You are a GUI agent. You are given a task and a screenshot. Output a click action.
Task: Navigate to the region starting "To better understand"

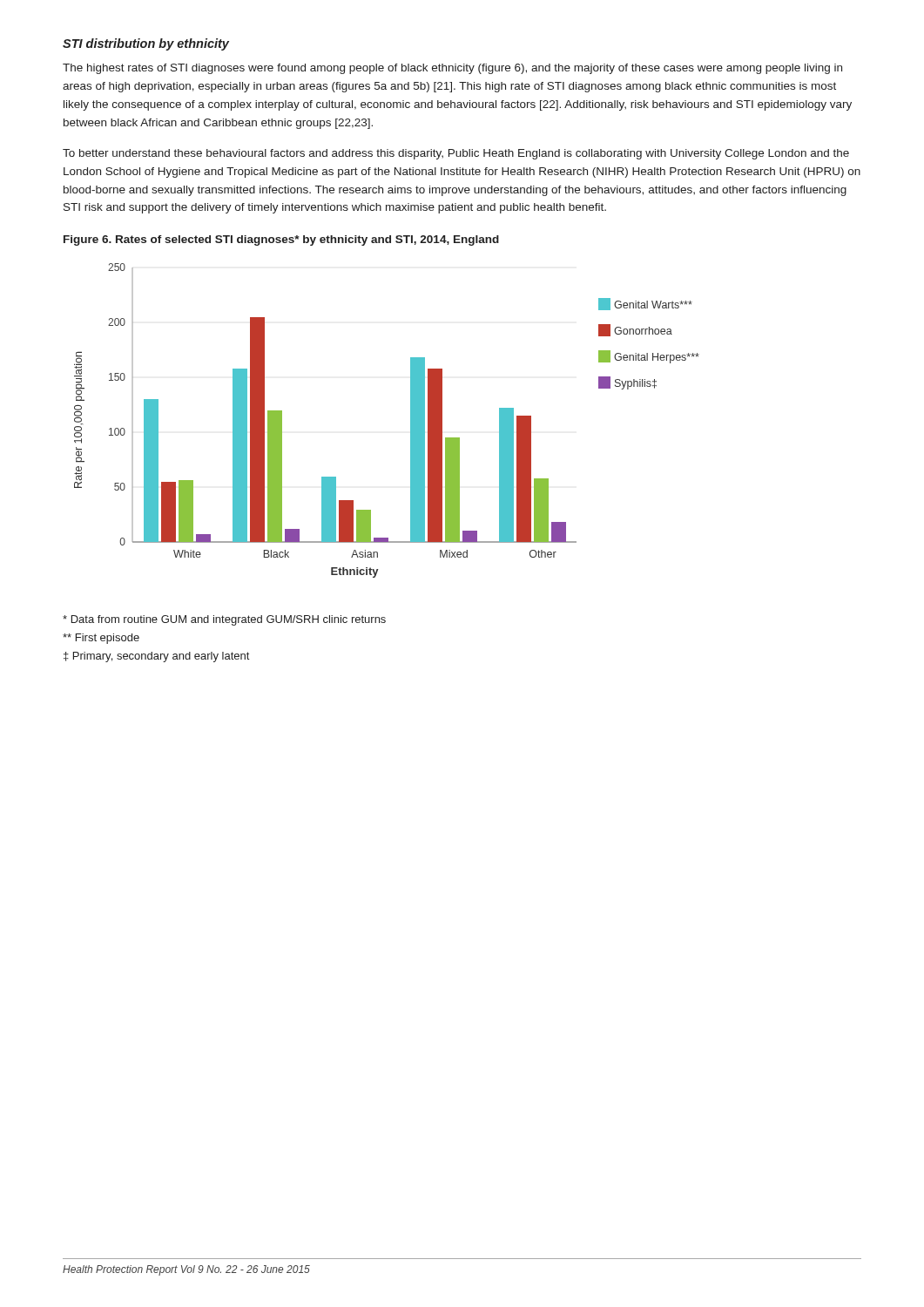[x=462, y=180]
